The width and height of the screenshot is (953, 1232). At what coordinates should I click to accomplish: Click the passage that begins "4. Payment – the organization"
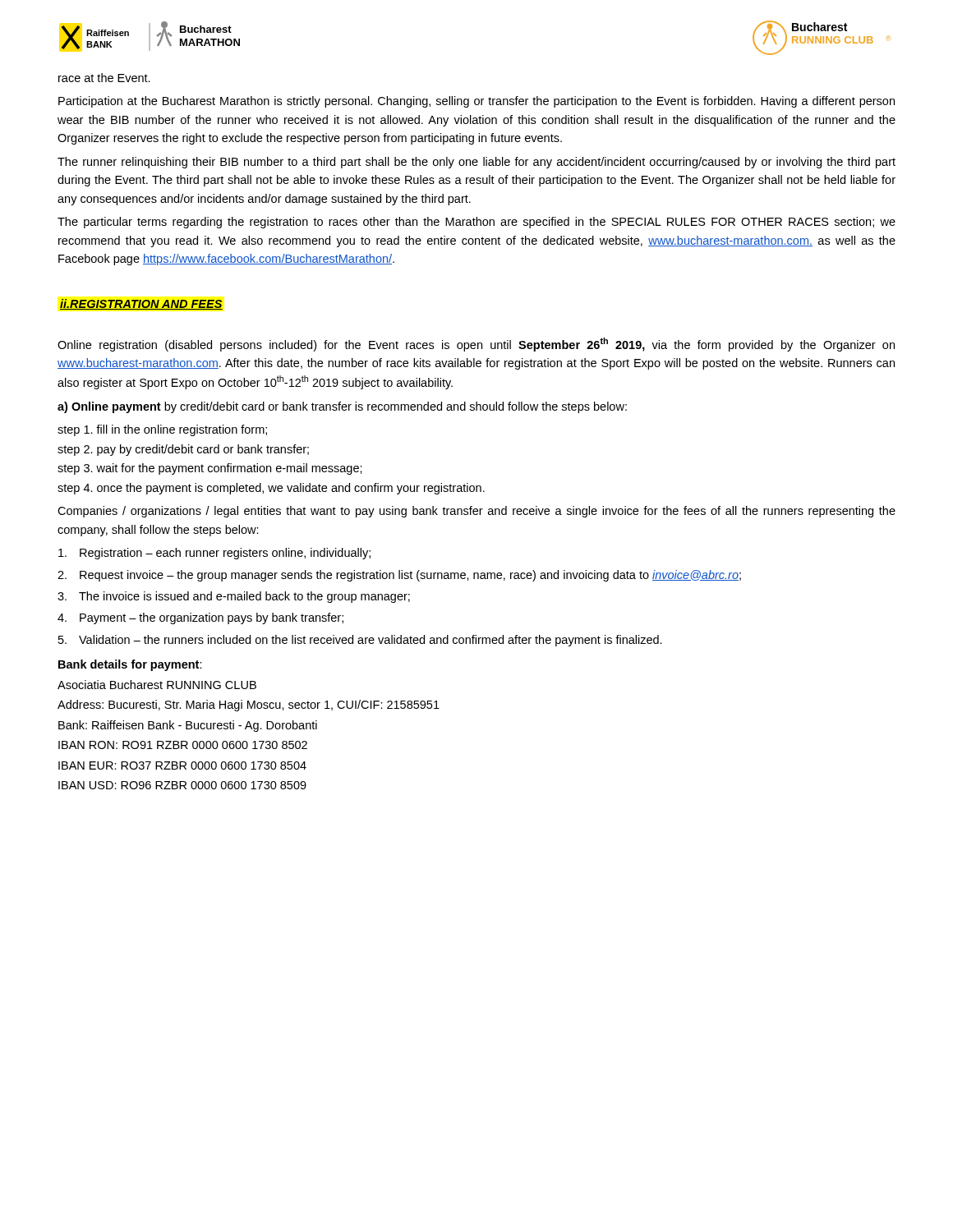[x=201, y=618]
